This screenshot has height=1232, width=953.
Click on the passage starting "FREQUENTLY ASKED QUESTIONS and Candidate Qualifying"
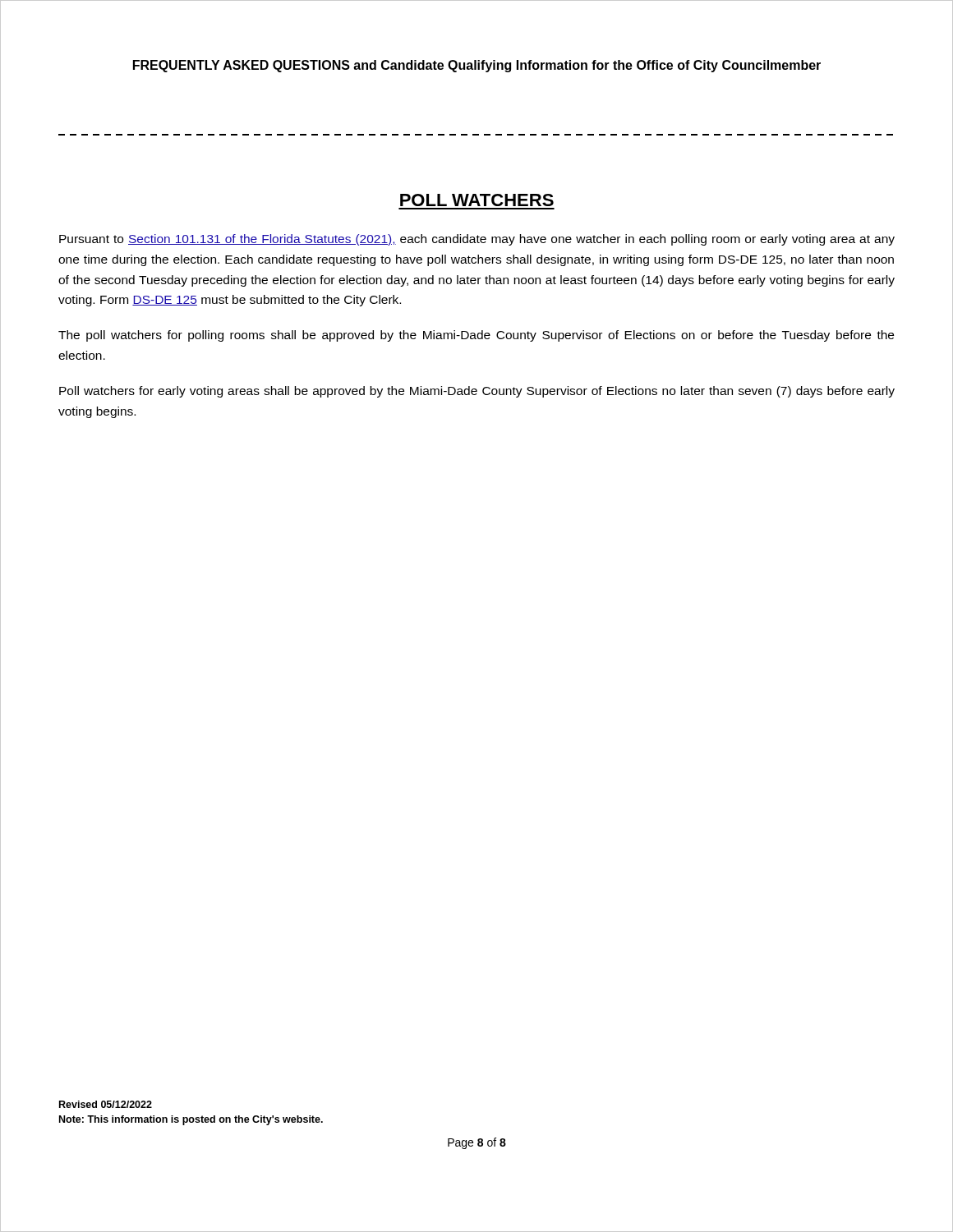tap(476, 65)
